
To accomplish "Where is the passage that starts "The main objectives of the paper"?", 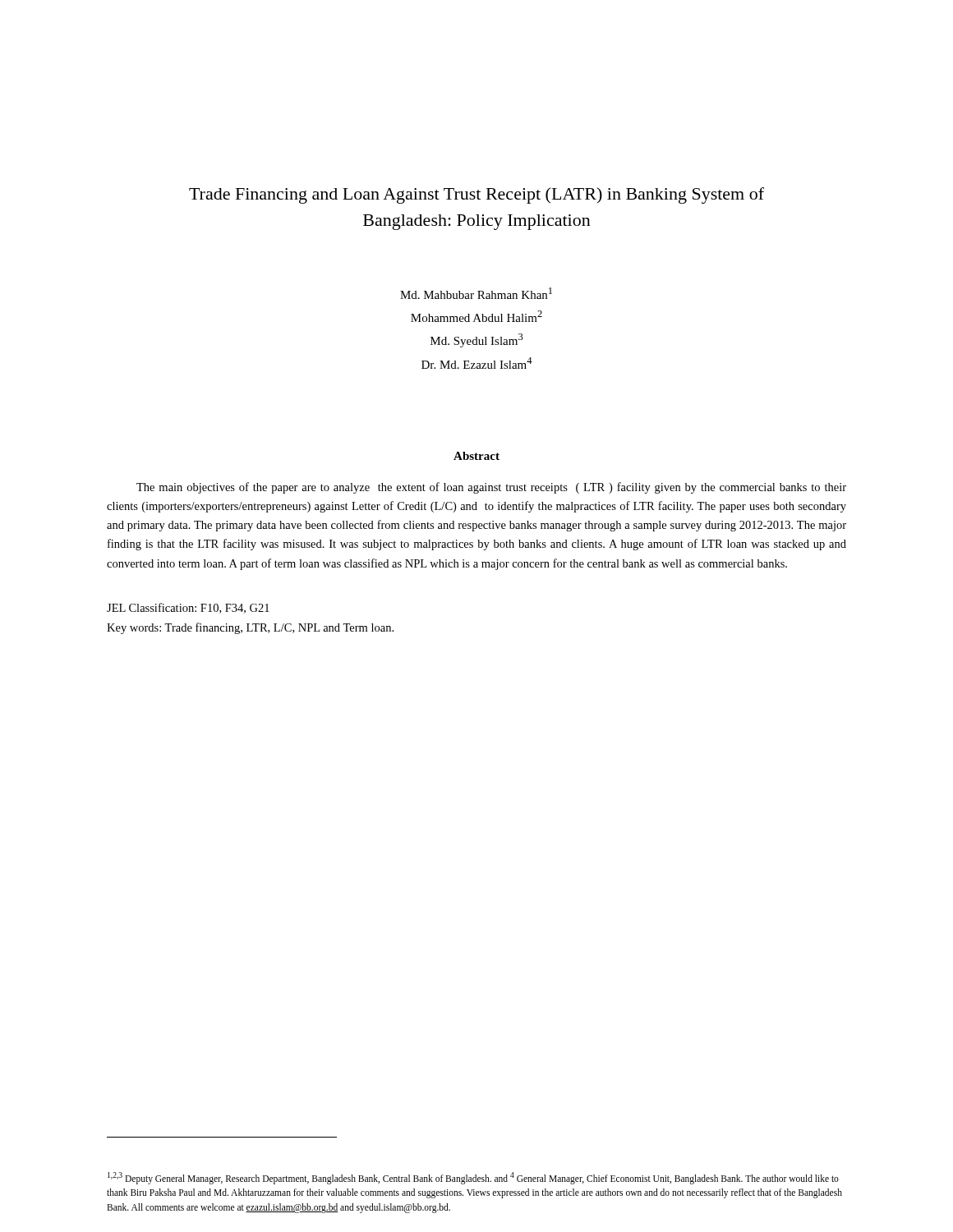I will click(476, 525).
